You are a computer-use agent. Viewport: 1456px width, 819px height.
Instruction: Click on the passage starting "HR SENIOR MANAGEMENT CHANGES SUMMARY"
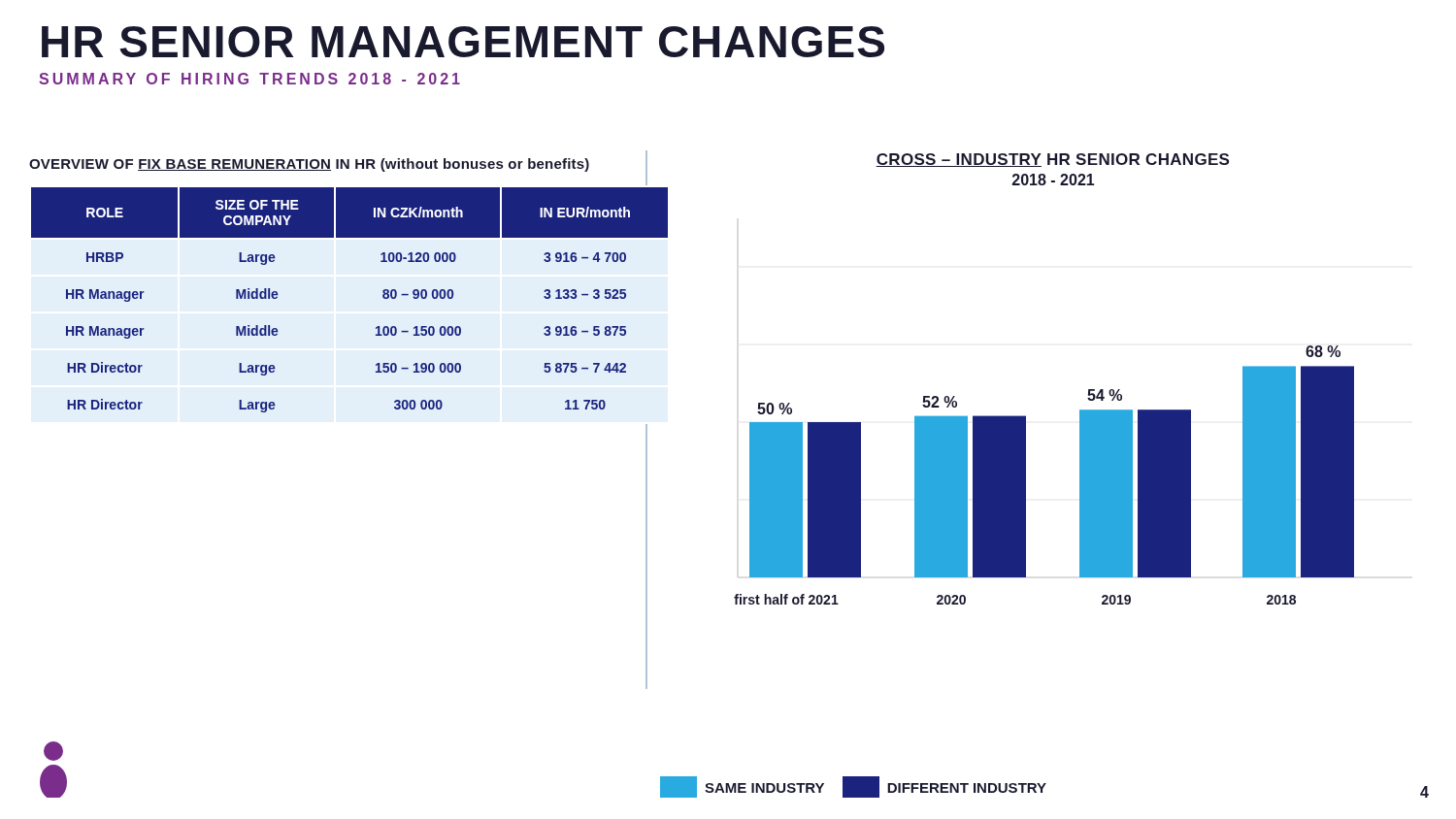(463, 53)
